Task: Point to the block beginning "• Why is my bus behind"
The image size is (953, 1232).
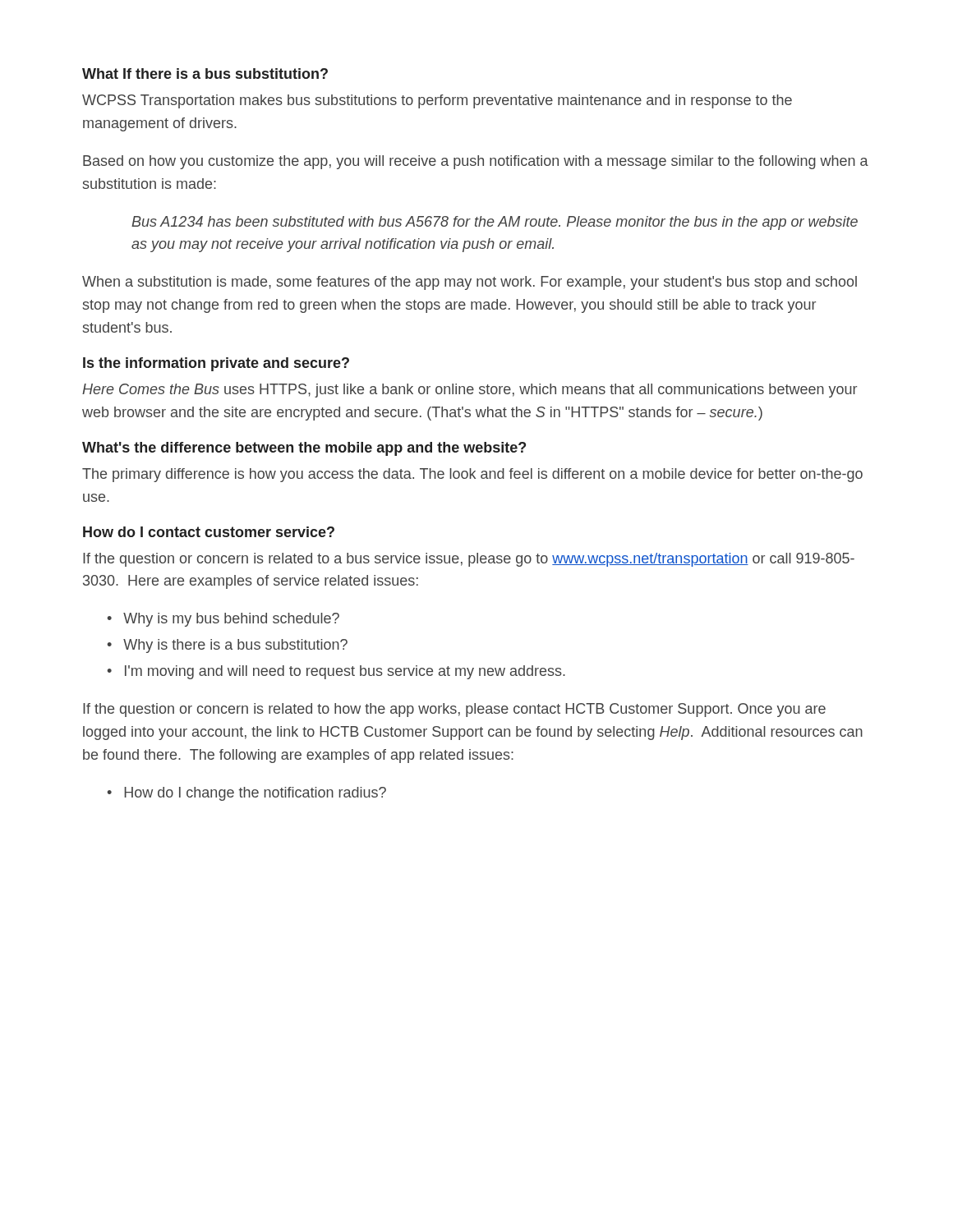Action: point(223,620)
